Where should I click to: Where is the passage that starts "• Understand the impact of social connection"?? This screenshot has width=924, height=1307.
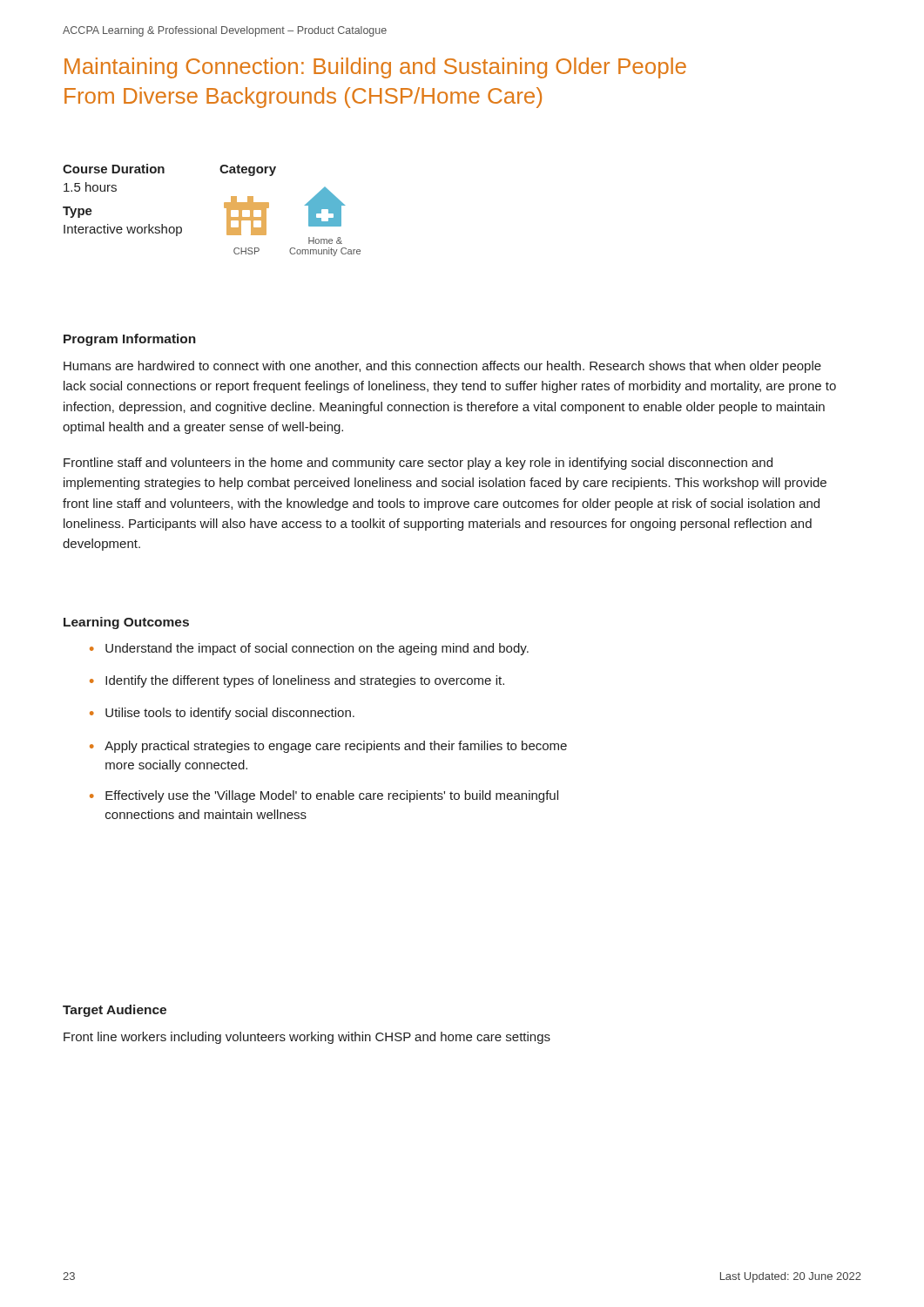(309, 650)
